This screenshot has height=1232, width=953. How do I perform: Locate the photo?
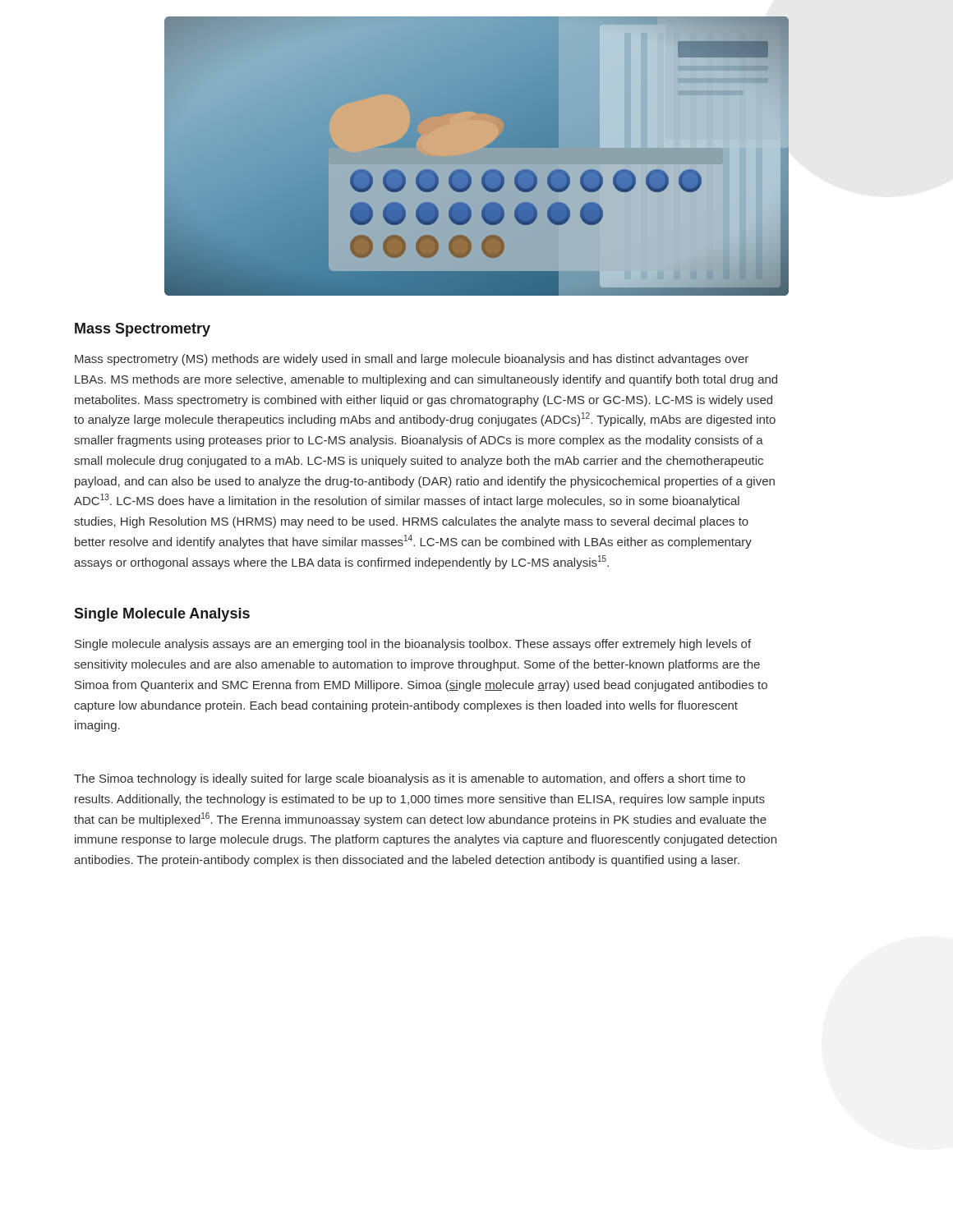pos(476,156)
